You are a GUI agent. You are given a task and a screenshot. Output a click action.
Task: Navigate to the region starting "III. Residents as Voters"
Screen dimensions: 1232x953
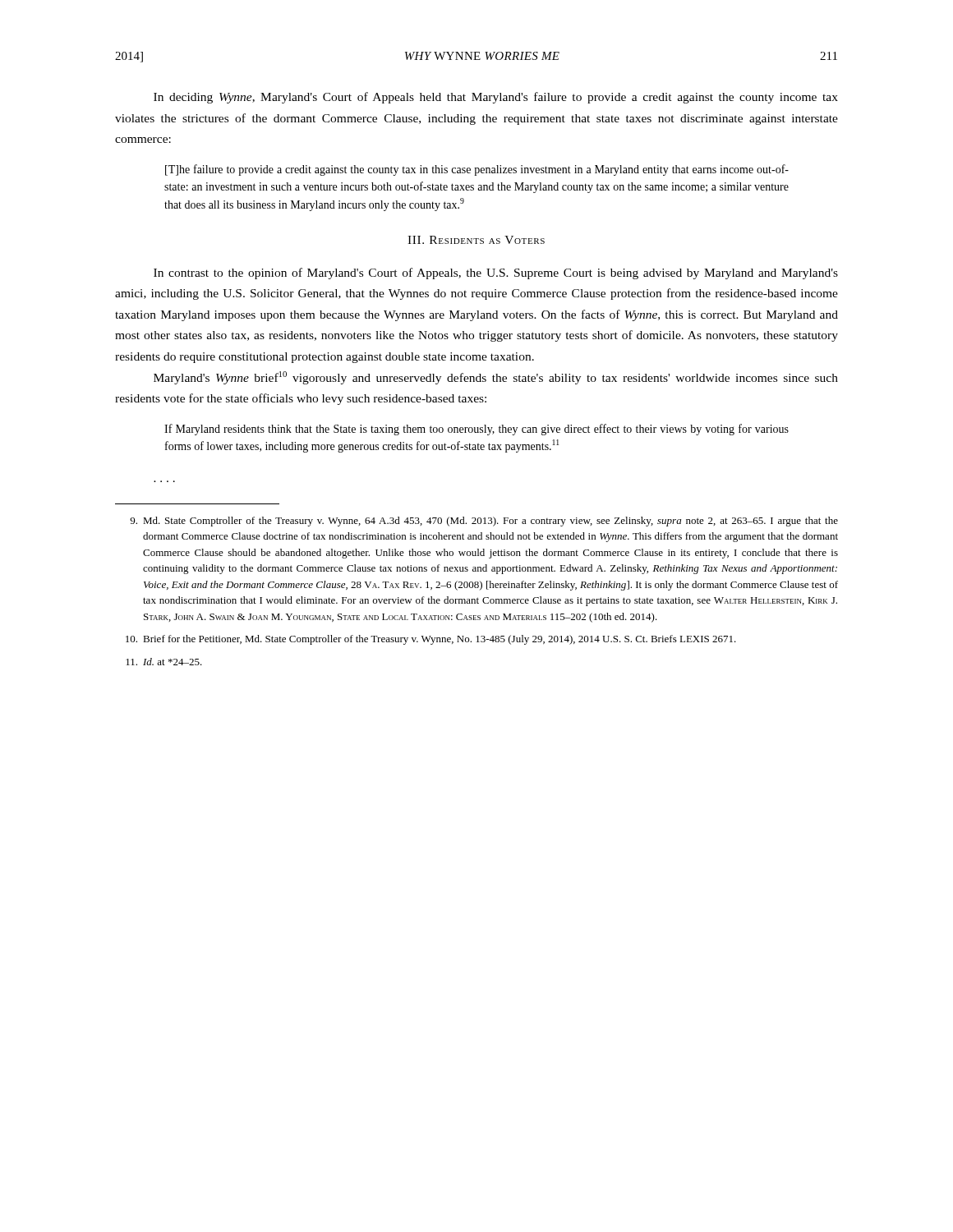click(x=476, y=239)
